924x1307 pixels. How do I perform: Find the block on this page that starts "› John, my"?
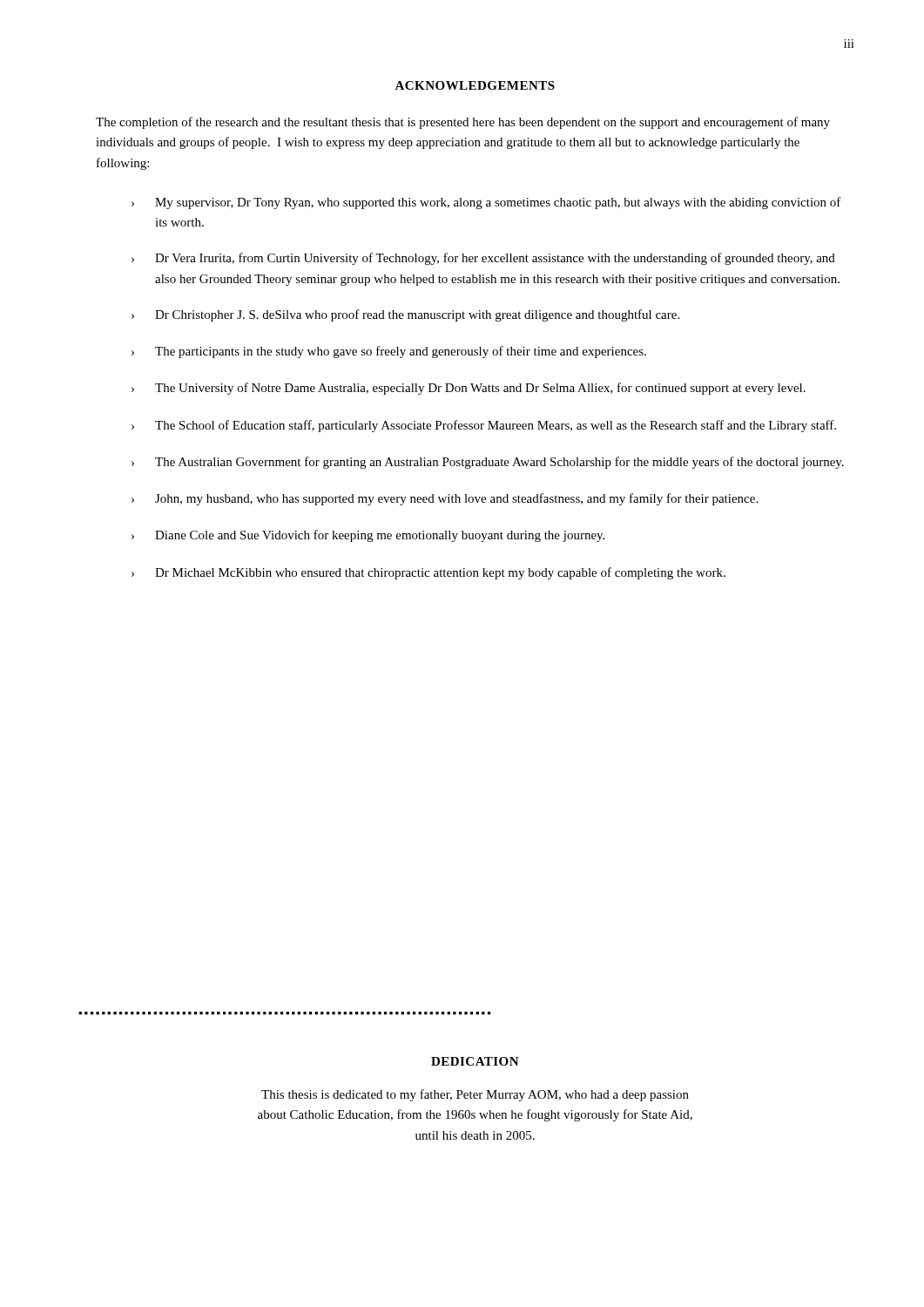tap(492, 499)
